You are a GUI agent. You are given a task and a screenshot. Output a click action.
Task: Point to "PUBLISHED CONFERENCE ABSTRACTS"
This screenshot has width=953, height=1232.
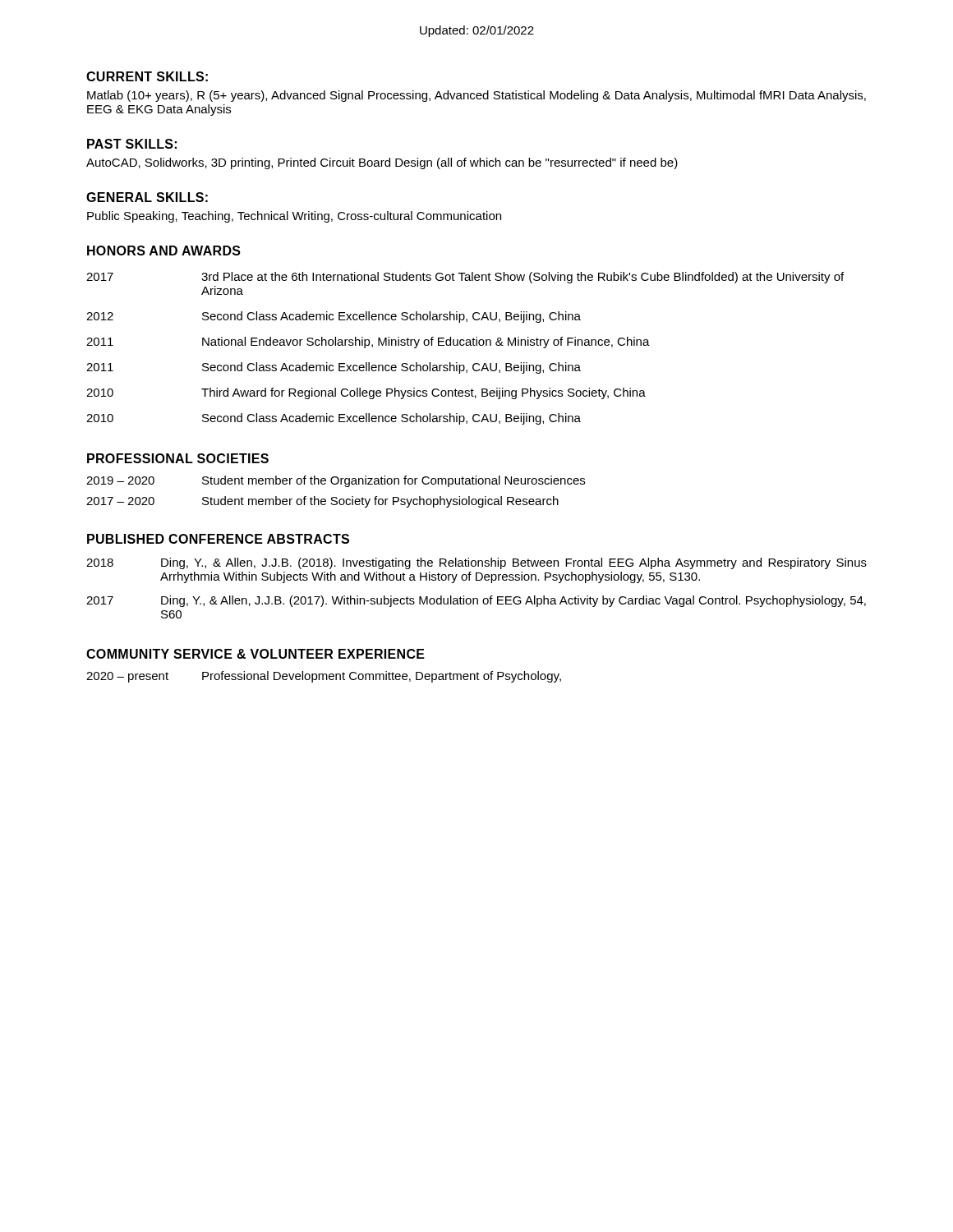pyautogui.click(x=218, y=539)
